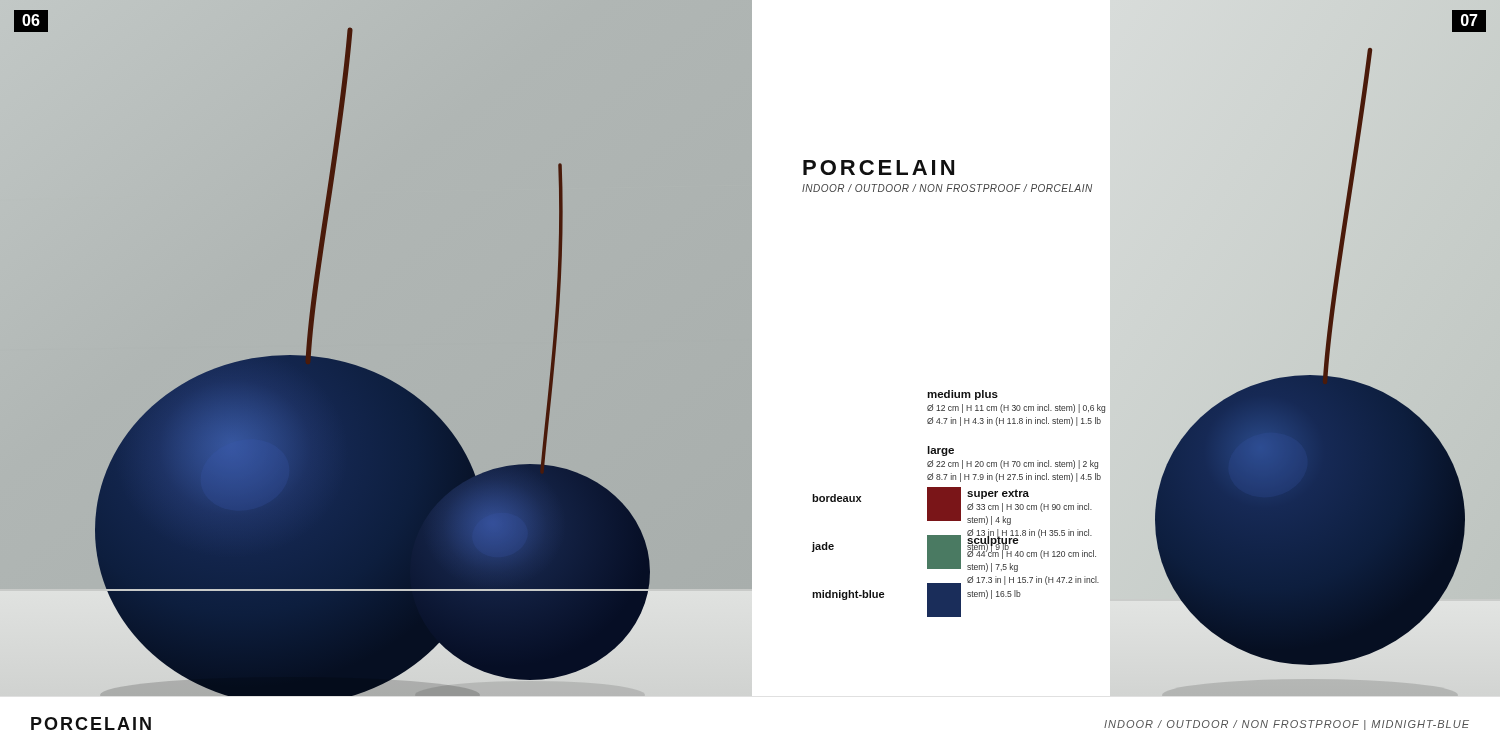Screen dimensions: 751x1500
Task: Point to the block beginning "medium plus Ø 12 cm"
Action: 1016,408
